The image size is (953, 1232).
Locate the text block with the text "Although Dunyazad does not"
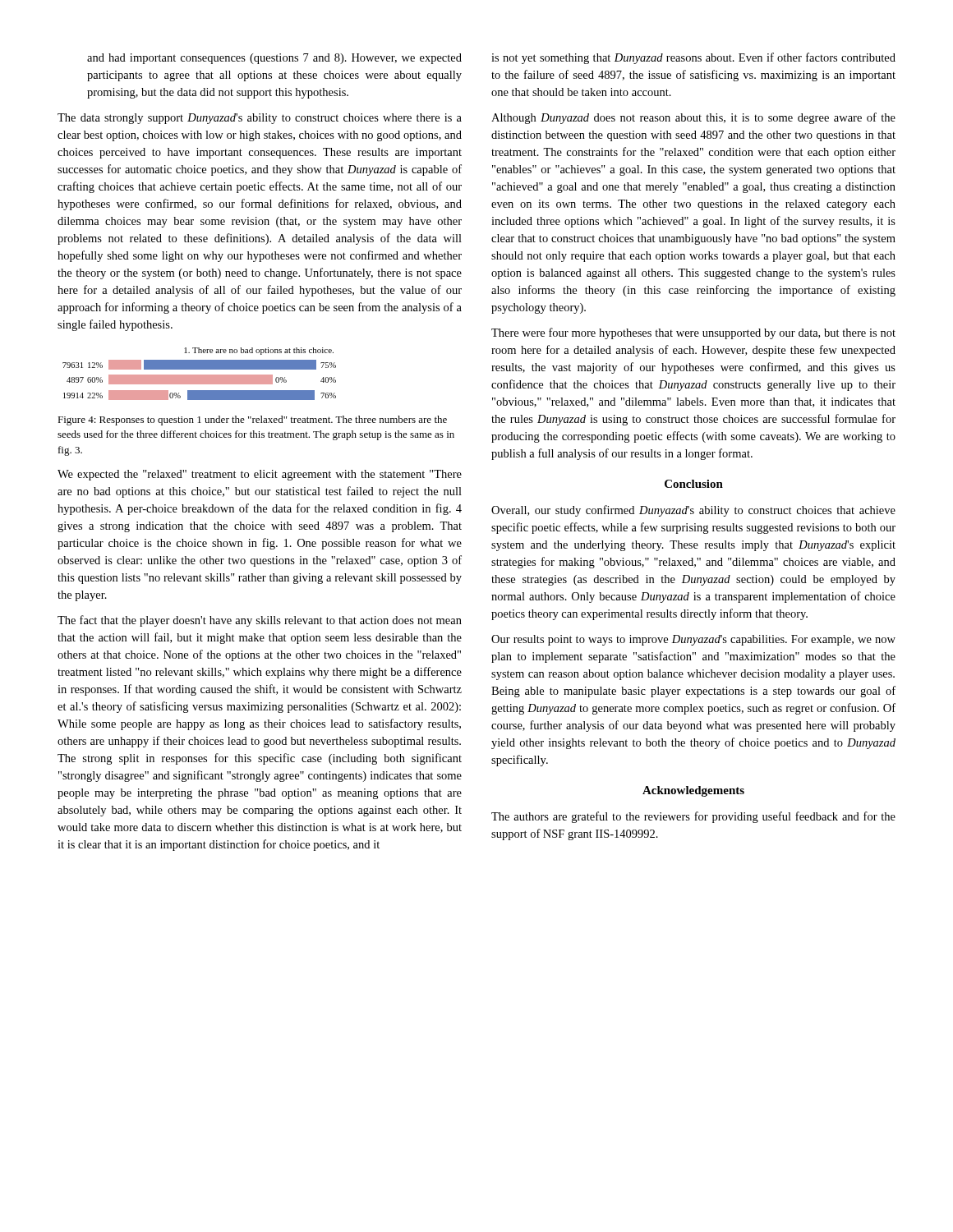click(693, 213)
